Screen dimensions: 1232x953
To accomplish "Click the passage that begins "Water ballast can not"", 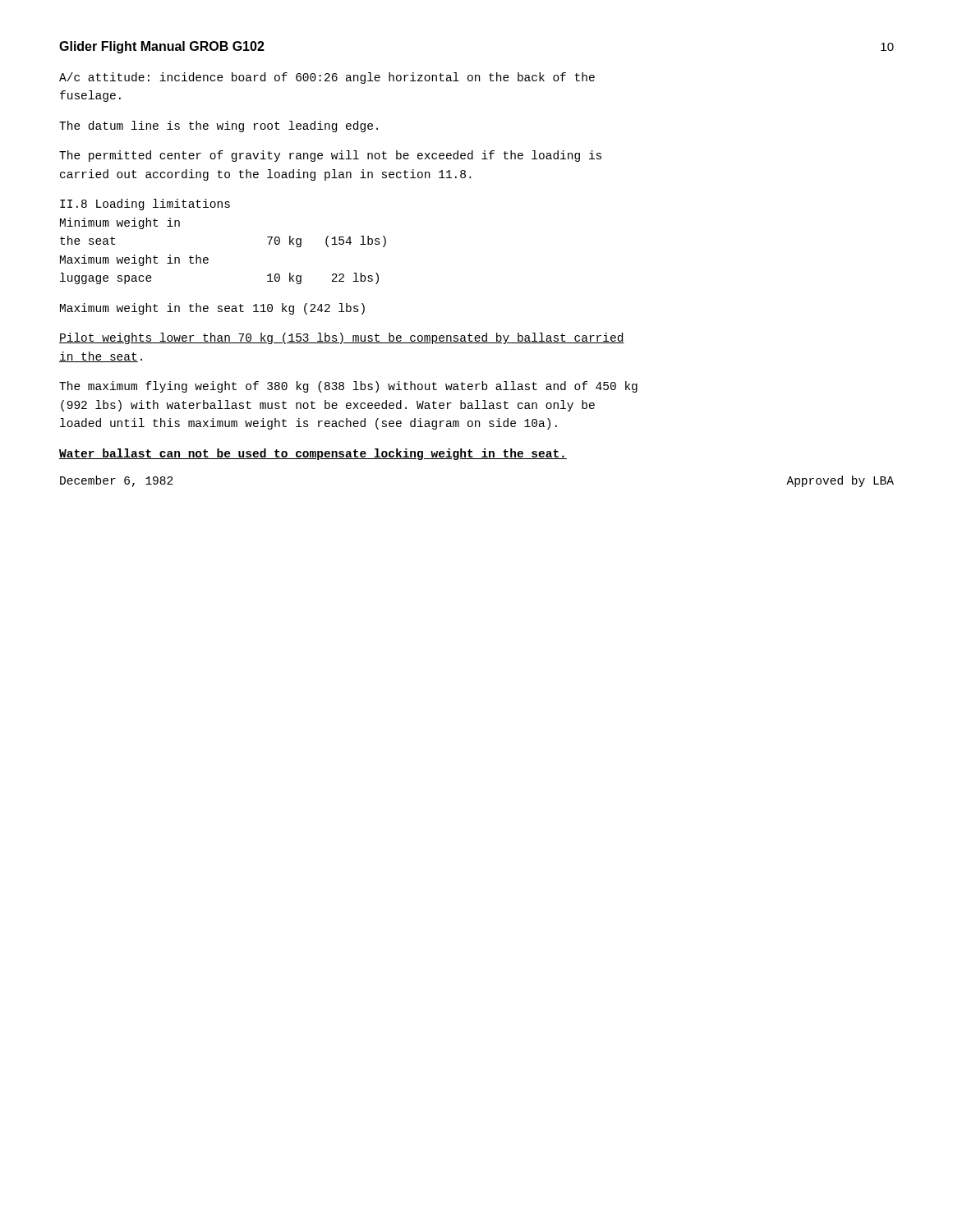I will click(x=313, y=454).
